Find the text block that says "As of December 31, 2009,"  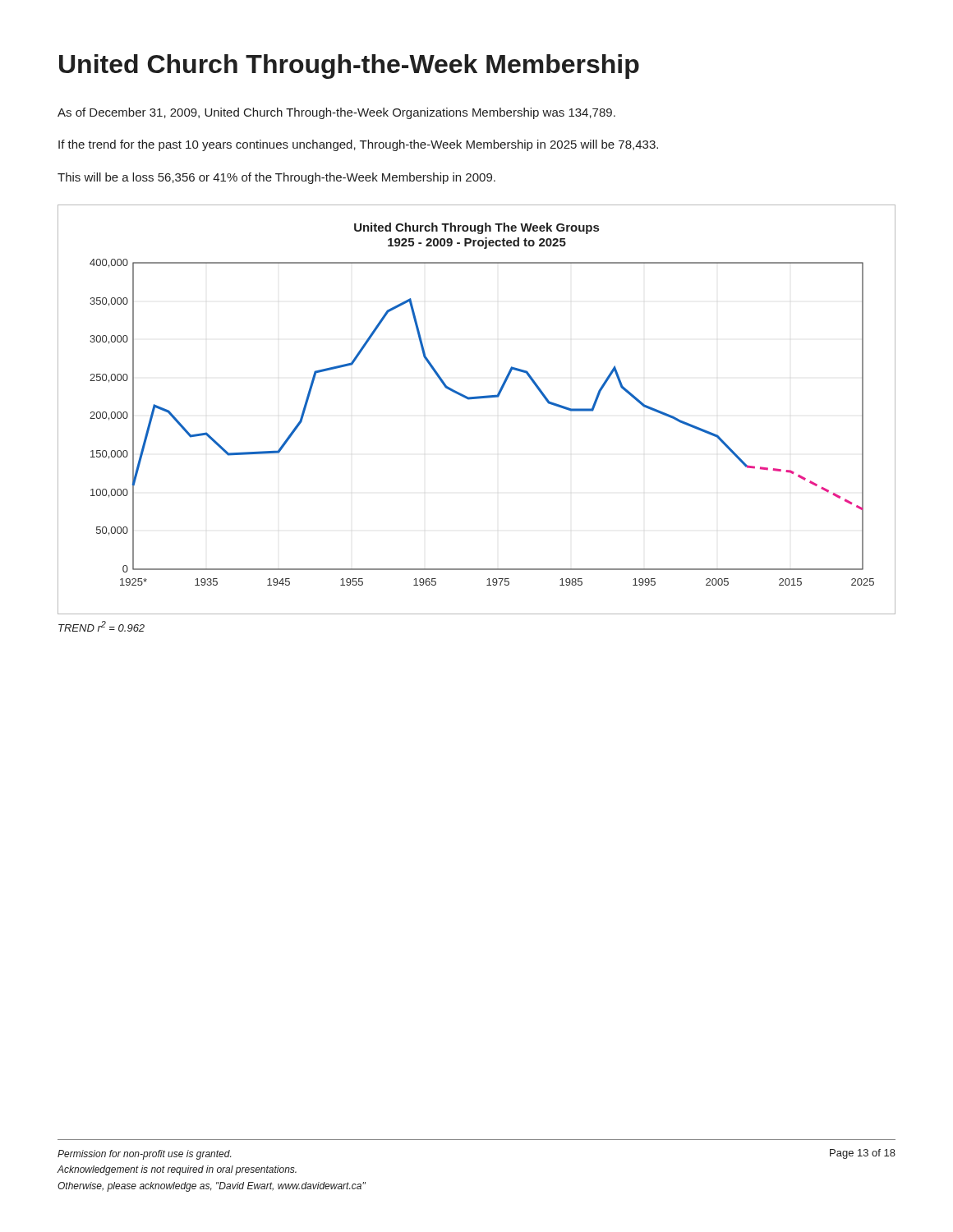tap(337, 112)
